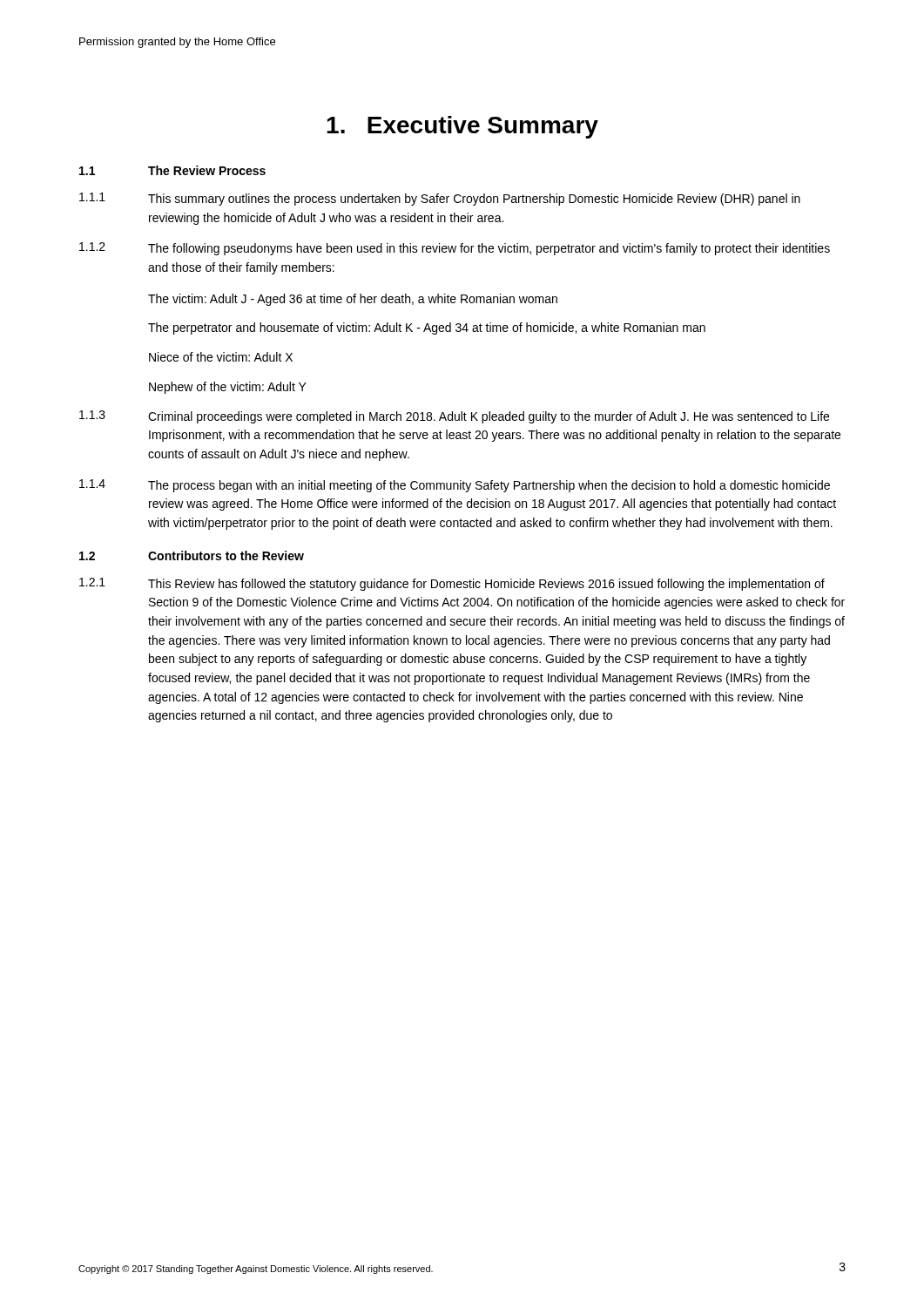
Task: Locate the text block containing "1.4 The process began with"
Action: (462, 505)
